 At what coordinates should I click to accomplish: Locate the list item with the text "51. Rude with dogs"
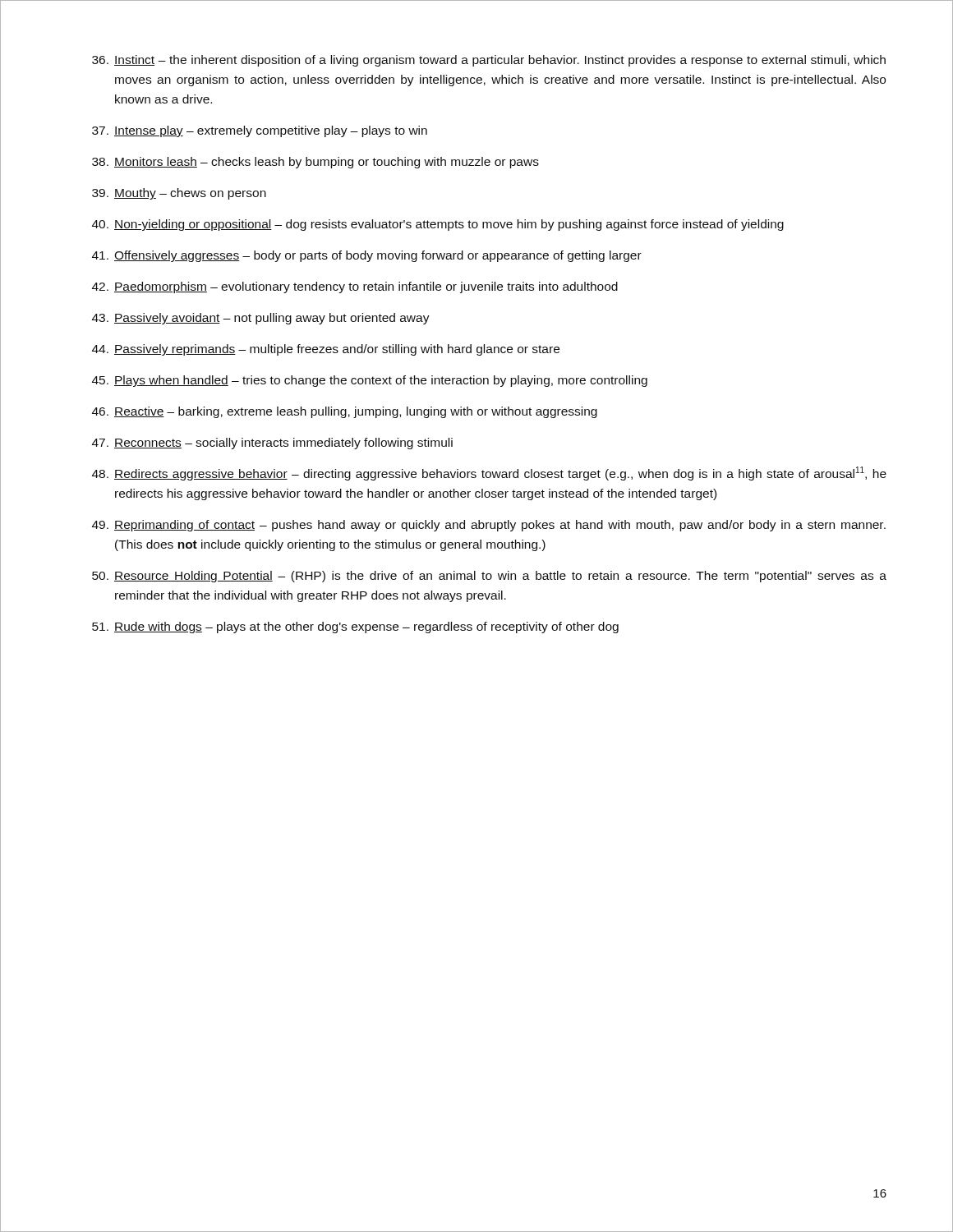476,627
